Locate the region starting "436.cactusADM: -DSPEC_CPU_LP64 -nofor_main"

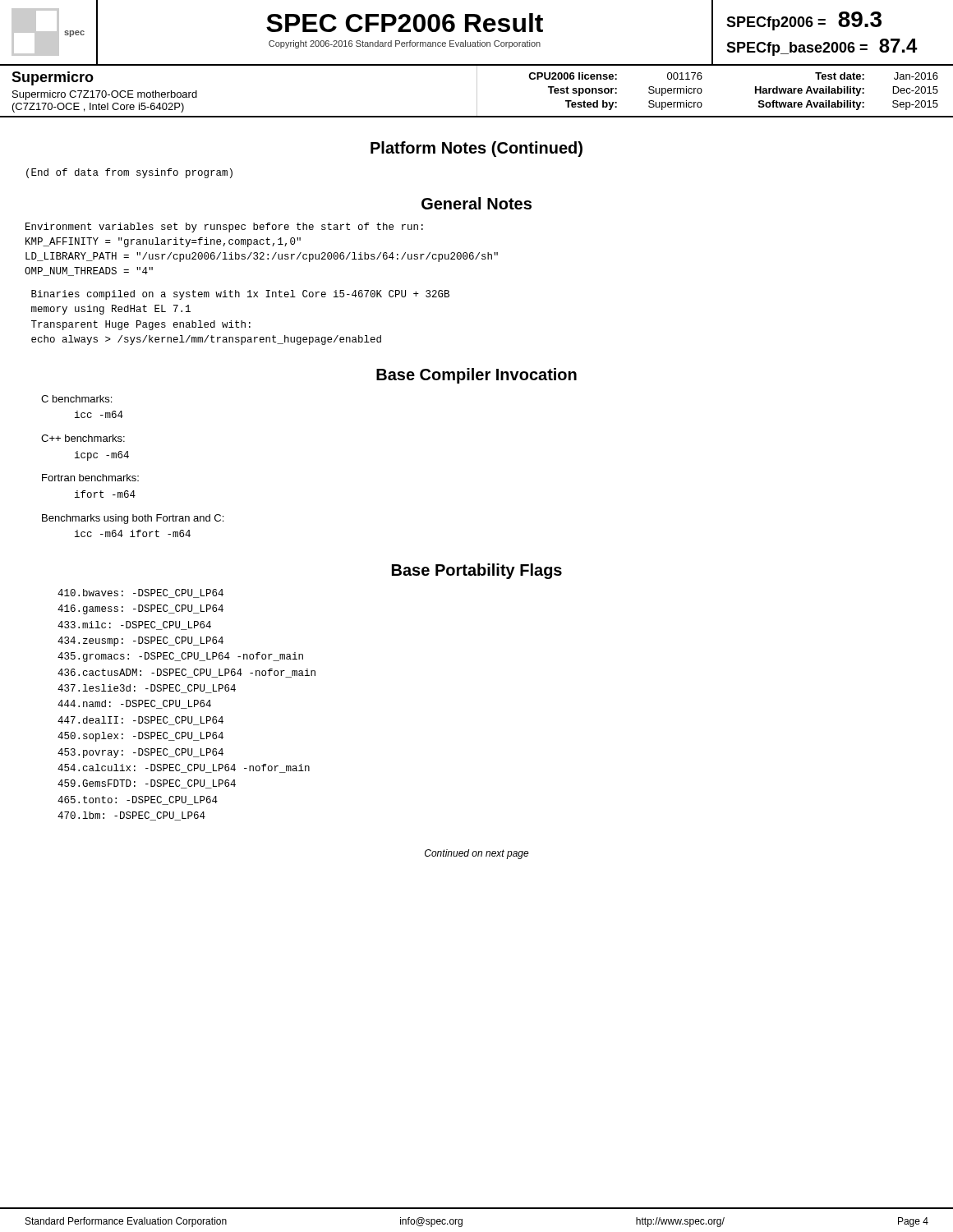[x=187, y=673]
